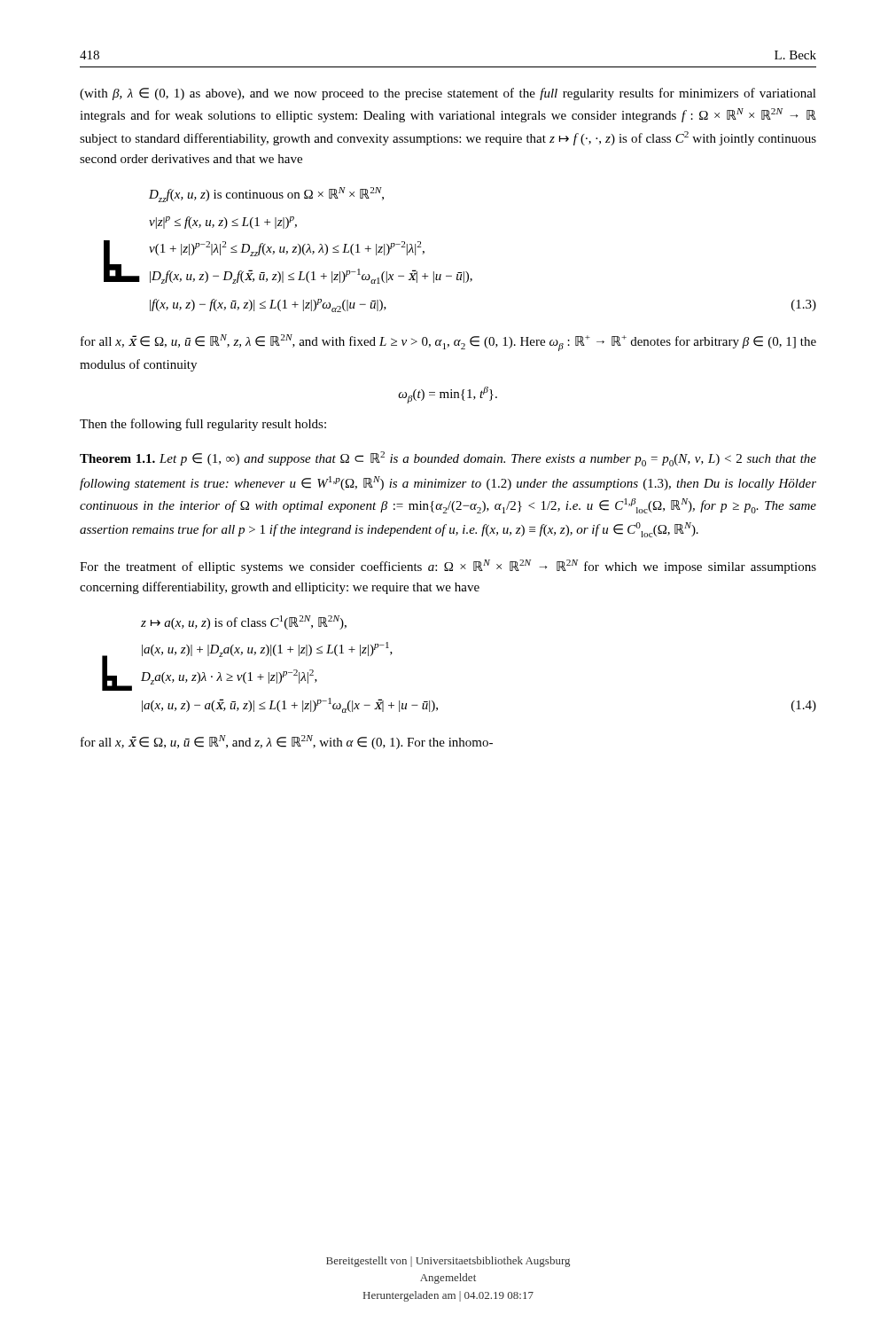This screenshot has width=896, height=1330.
Task: Select the formula containing "⦜ Dzzf(x, u,"
Action: (x=266, y=195)
